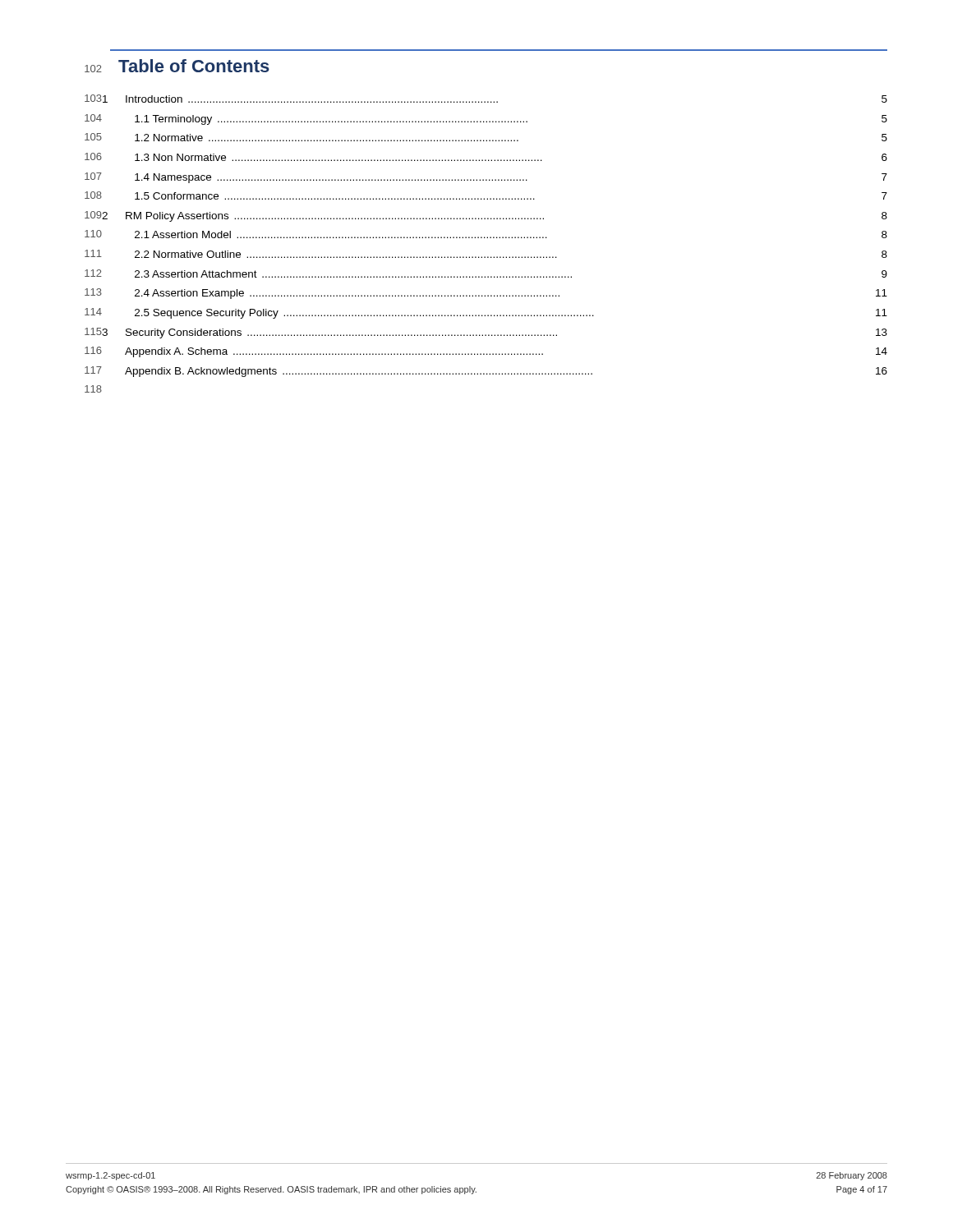Find the text starting "104 1.1 Terminology"
Viewport: 953px width, 1232px height.
[476, 119]
